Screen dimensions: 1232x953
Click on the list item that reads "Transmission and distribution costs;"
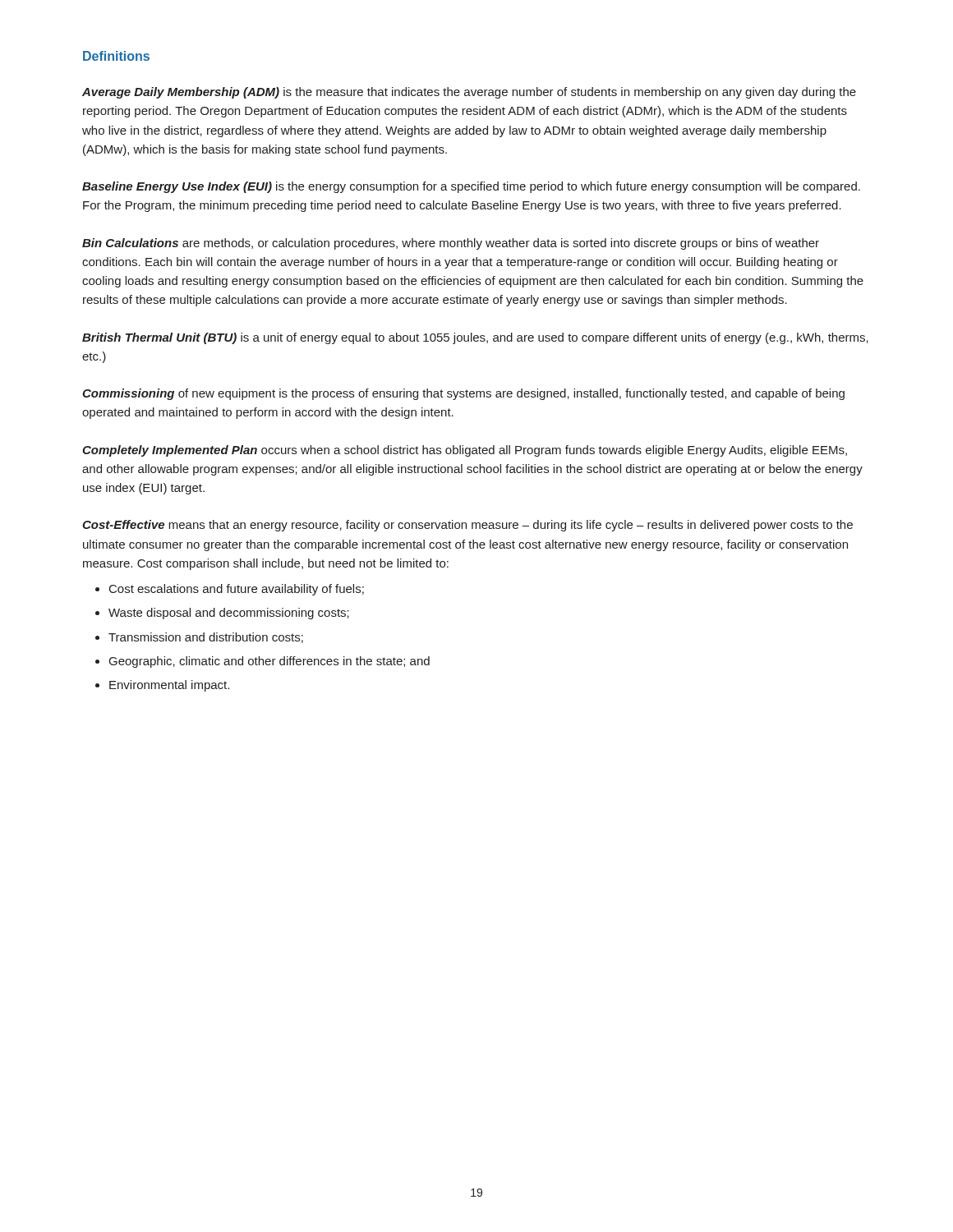coord(206,637)
